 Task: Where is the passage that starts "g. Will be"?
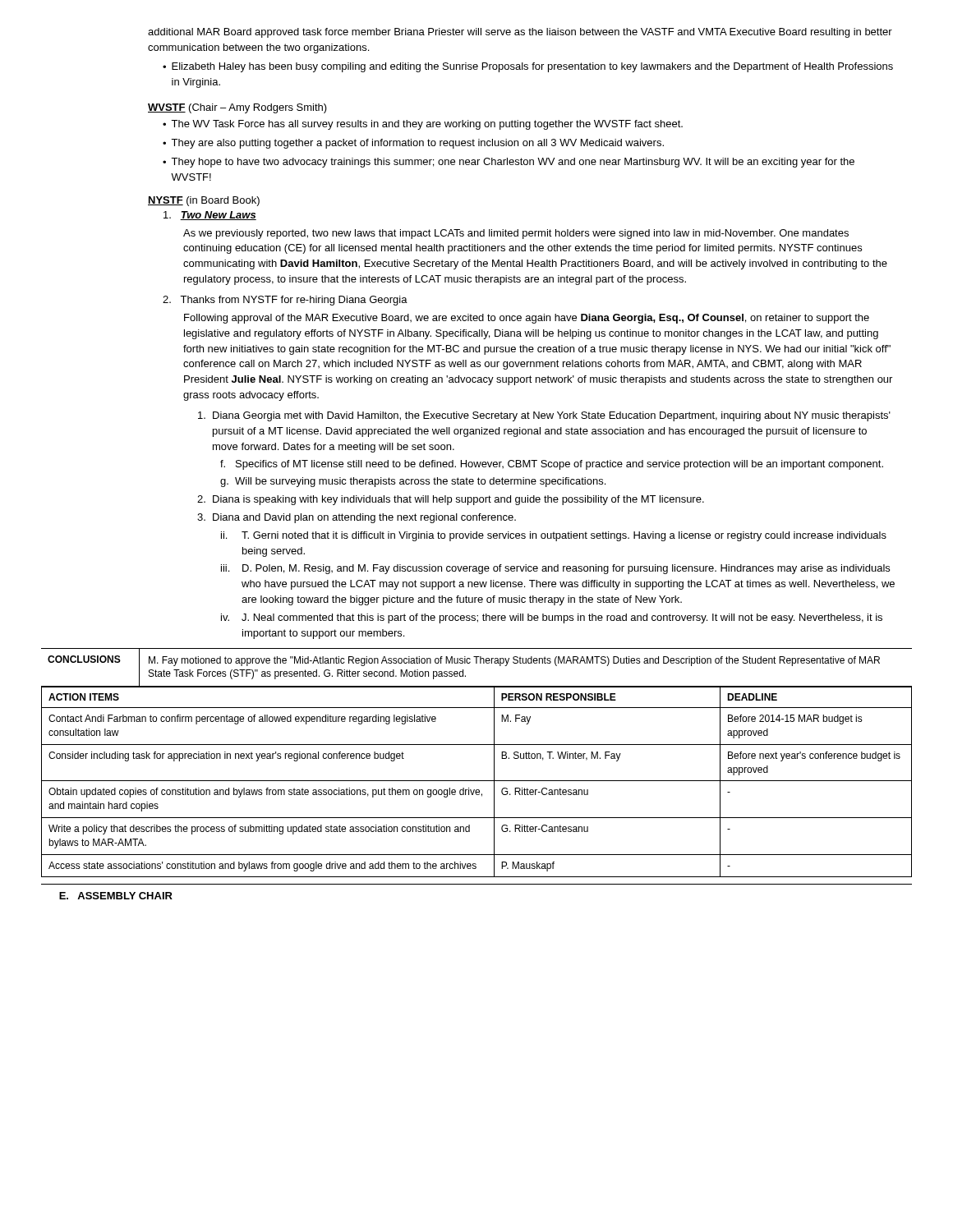coord(413,482)
